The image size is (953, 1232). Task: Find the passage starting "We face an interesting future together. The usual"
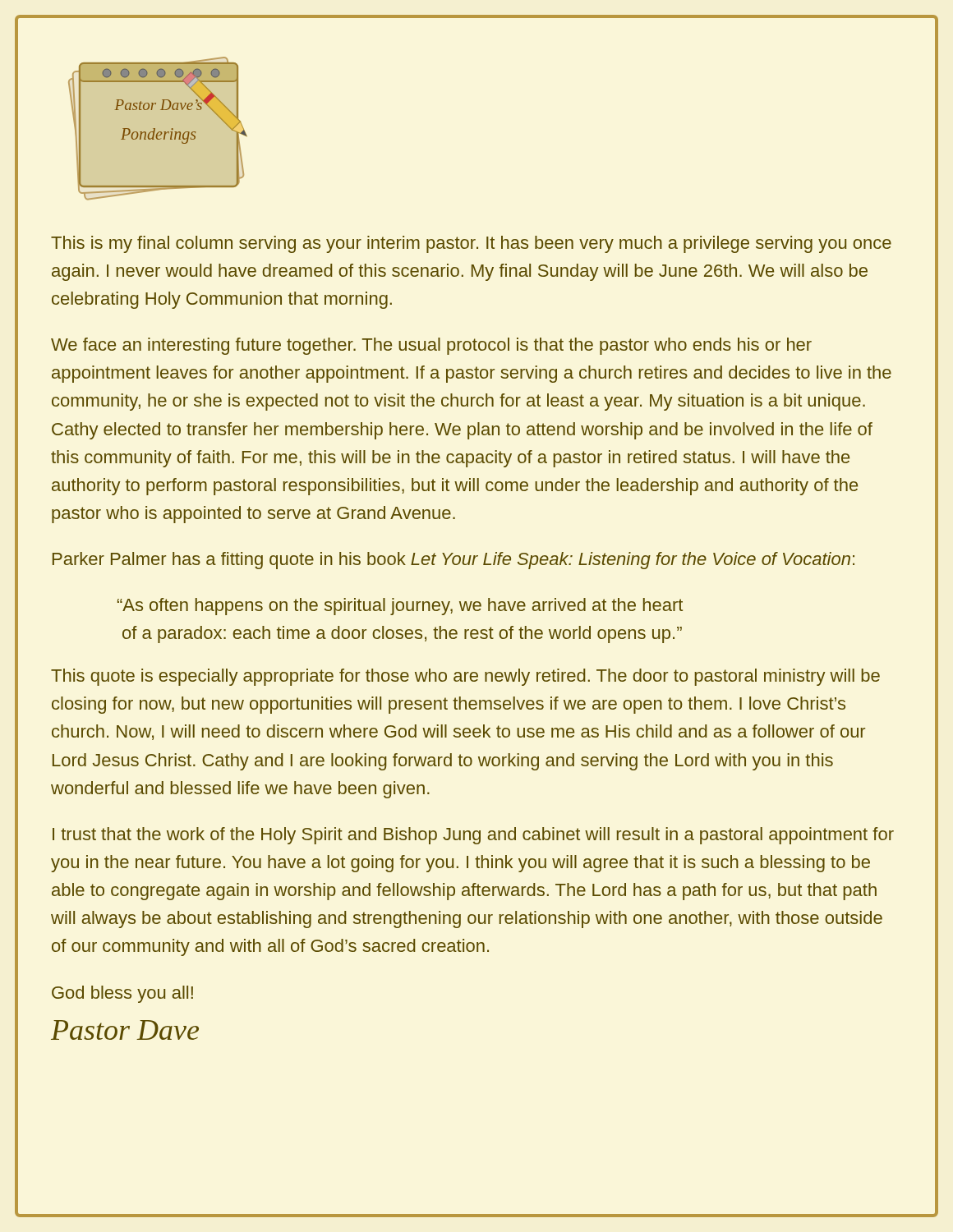pyautogui.click(x=471, y=429)
